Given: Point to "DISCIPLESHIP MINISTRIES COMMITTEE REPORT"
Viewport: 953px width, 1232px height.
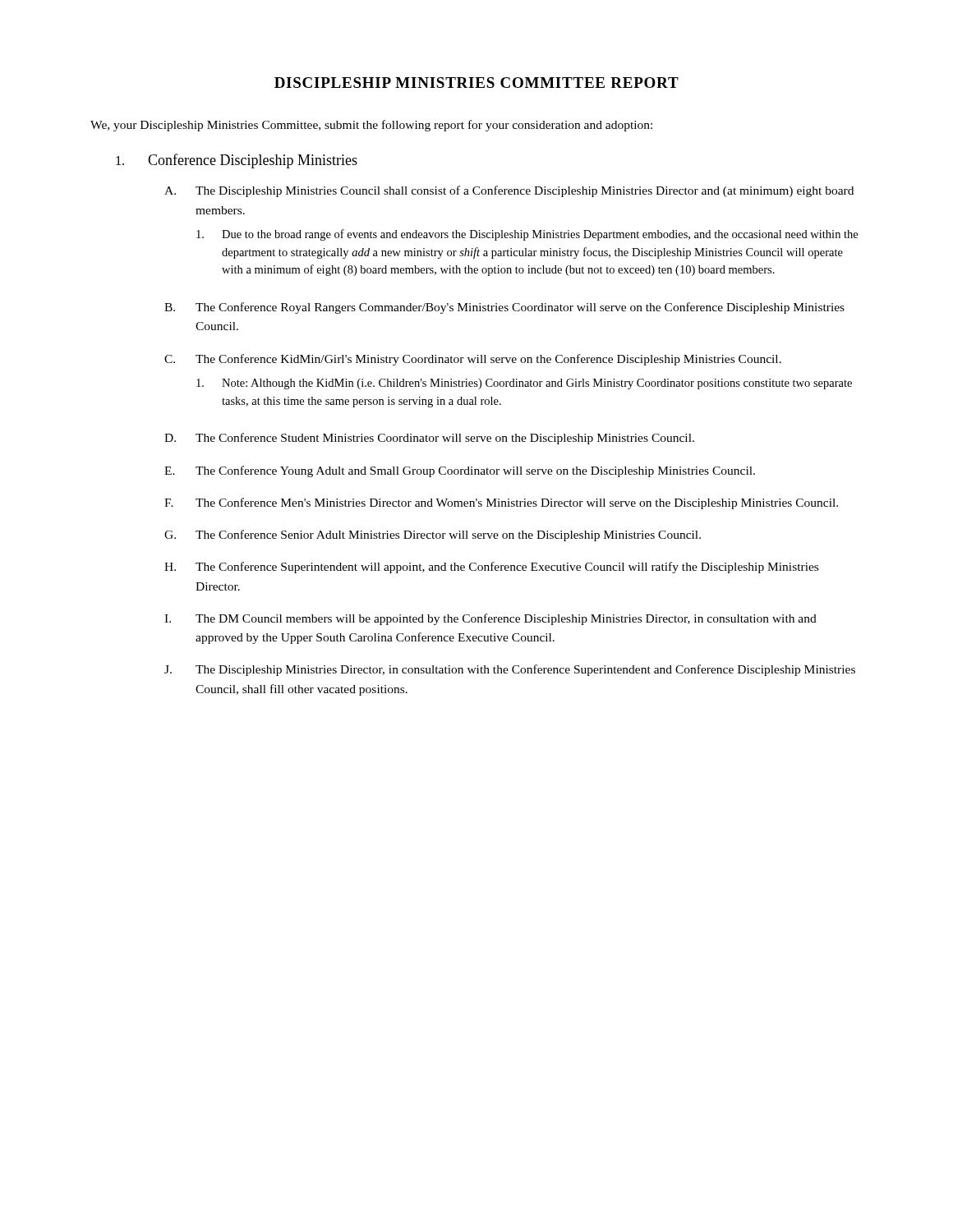Looking at the screenshot, I should point(476,83).
